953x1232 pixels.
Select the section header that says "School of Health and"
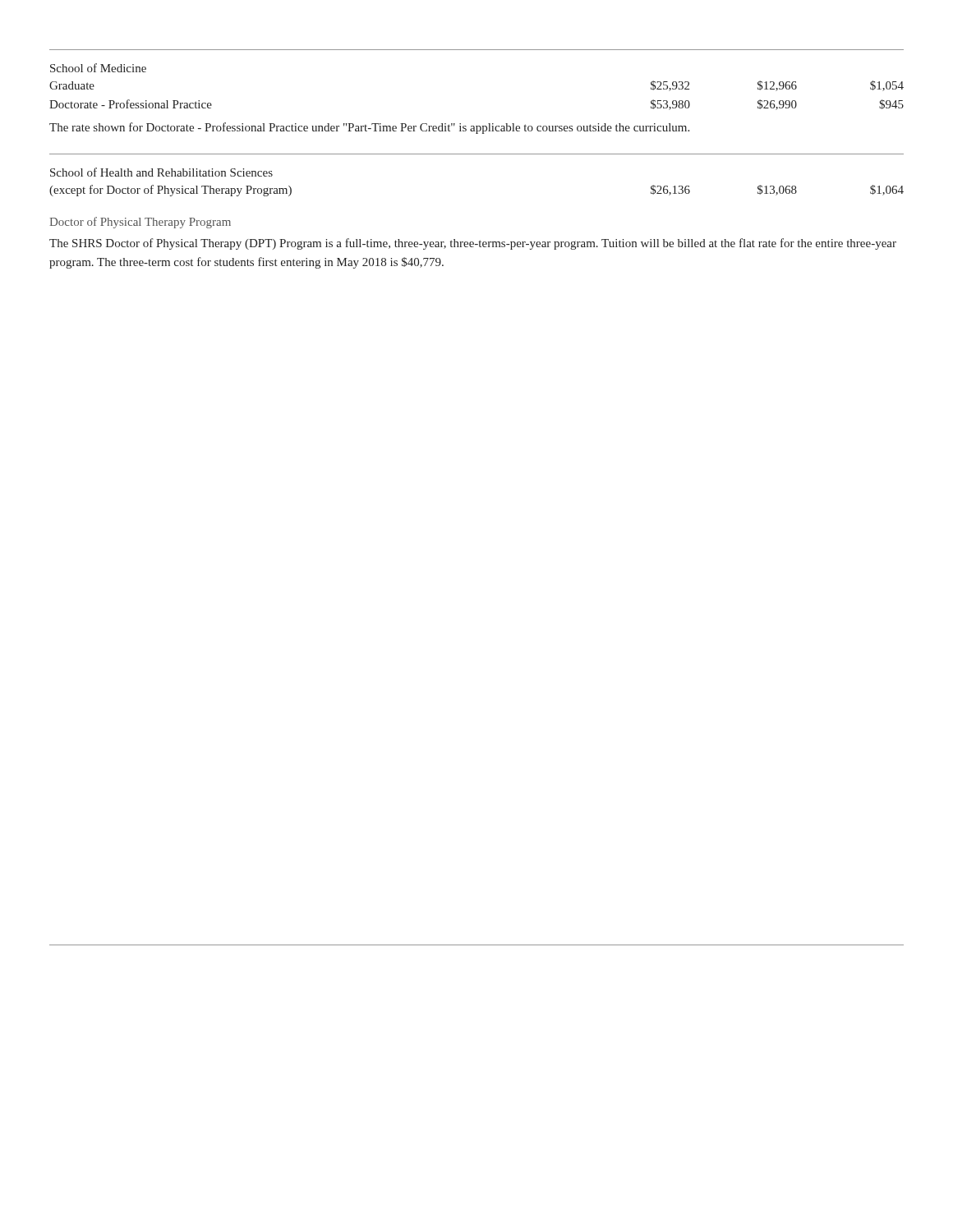click(x=161, y=172)
